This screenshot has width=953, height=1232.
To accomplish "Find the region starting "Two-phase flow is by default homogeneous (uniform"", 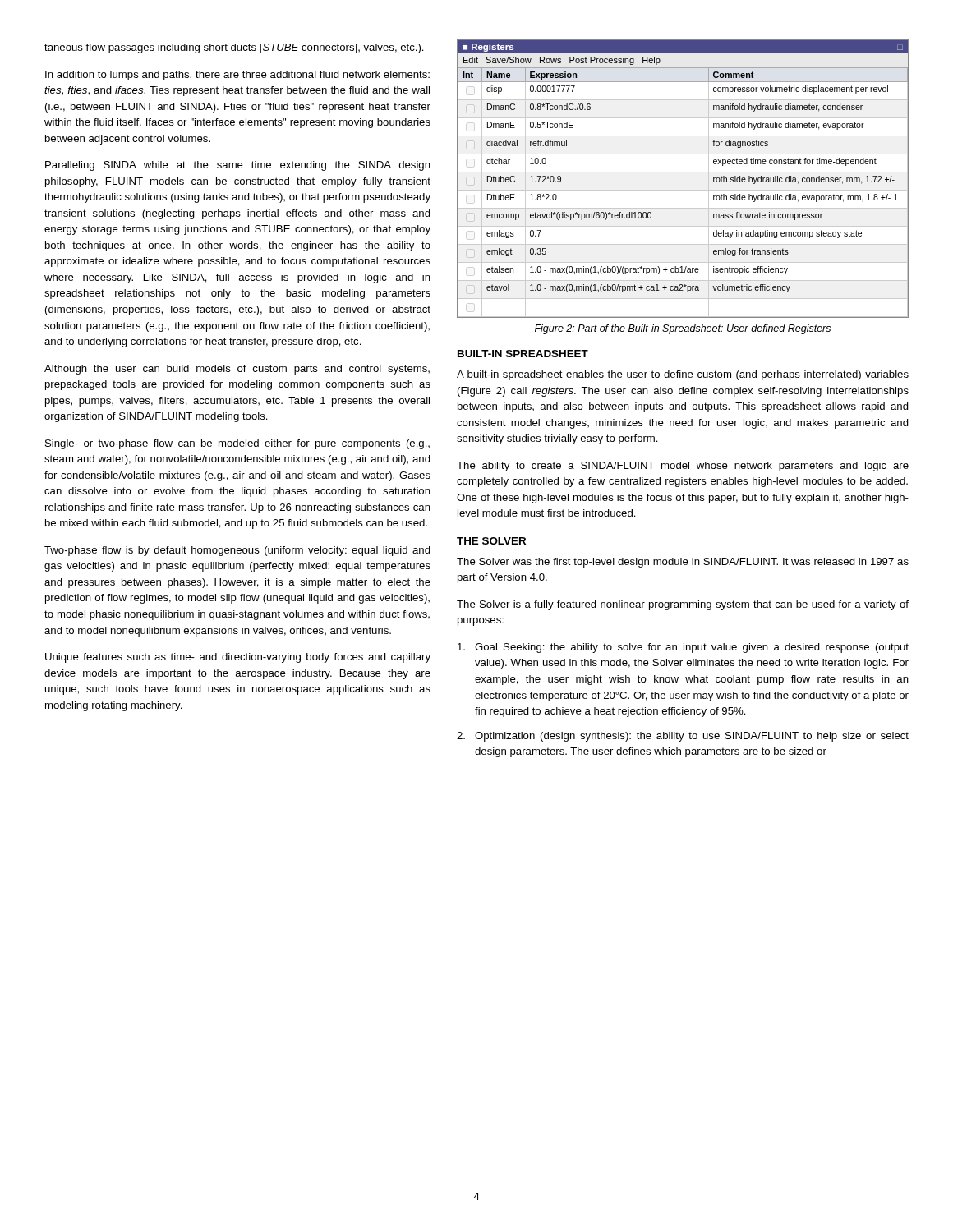I will coord(237,590).
